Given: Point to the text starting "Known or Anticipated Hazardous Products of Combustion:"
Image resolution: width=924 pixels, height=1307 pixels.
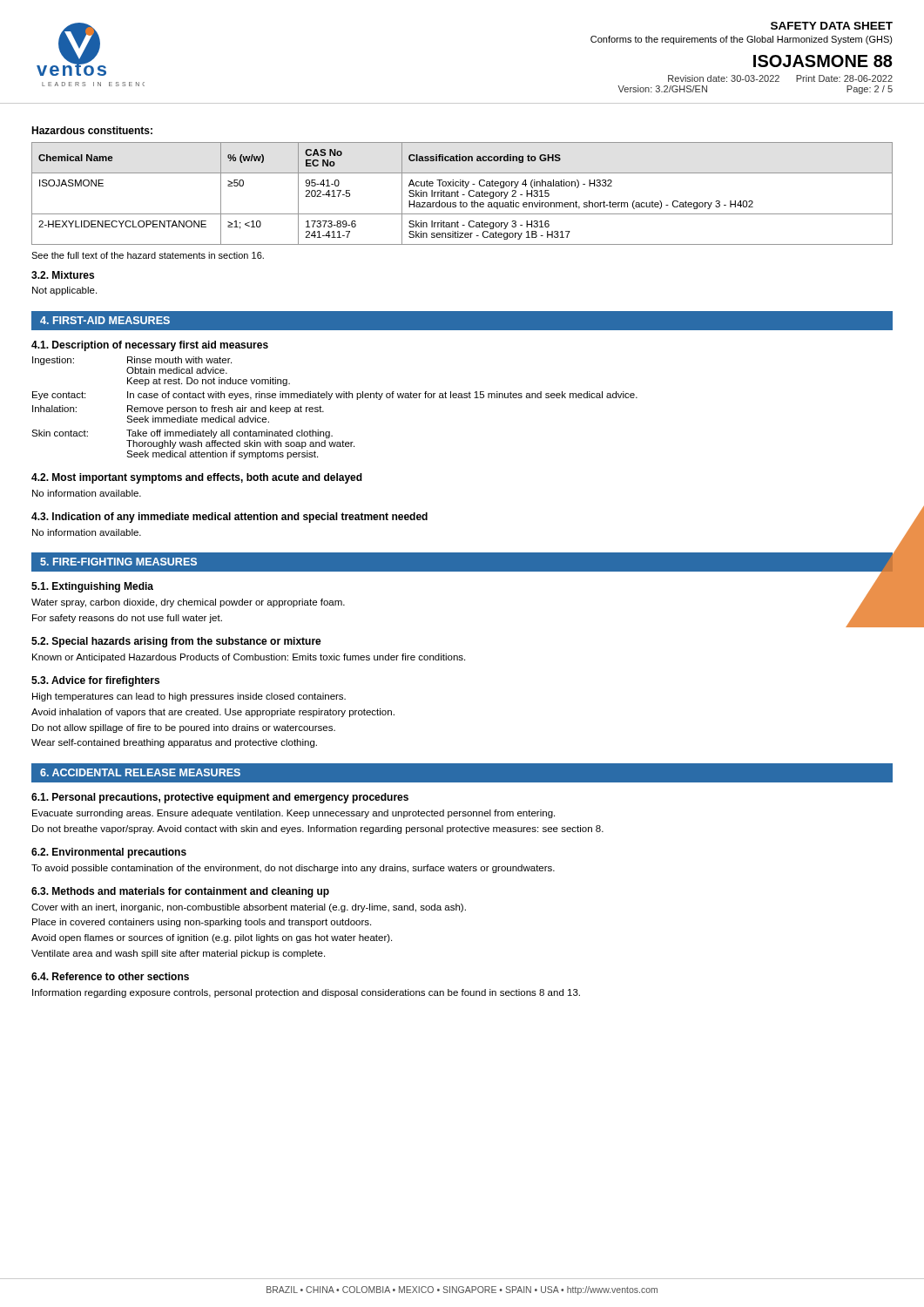Looking at the screenshot, I should click(249, 657).
